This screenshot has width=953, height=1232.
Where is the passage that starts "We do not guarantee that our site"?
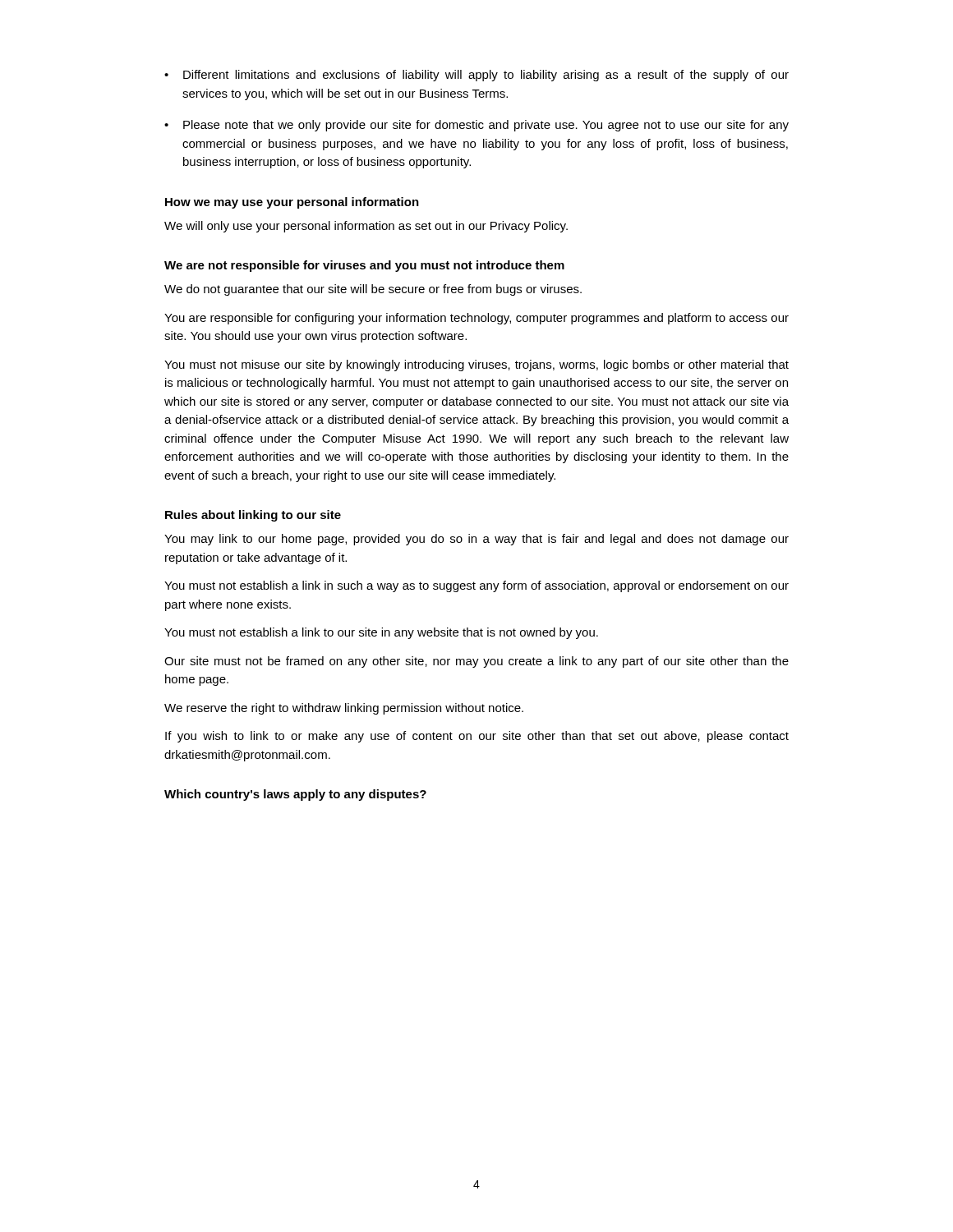[x=373, y=289]
